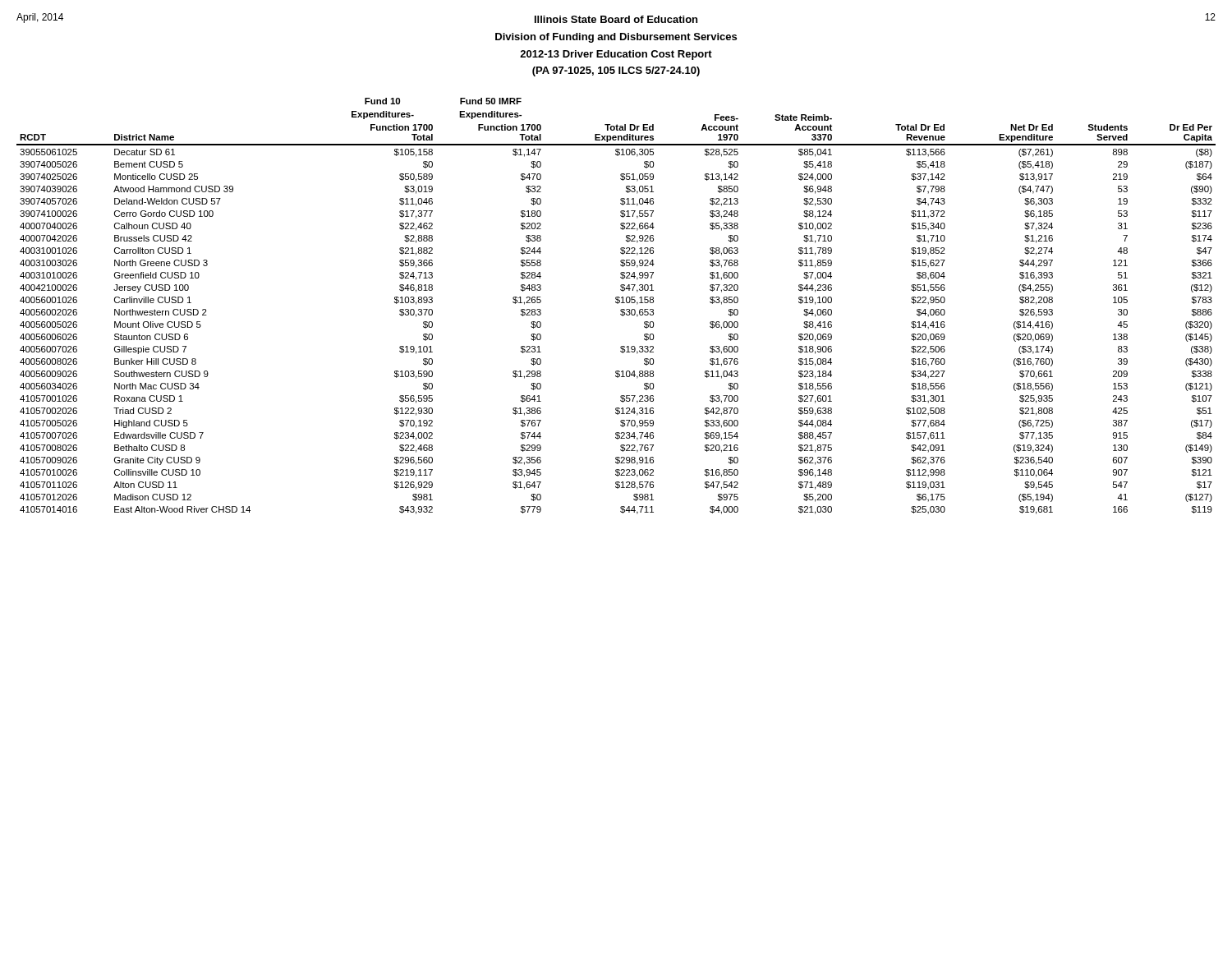This screenshot has height=953, width=1232.
Task: Find the table
Action: [x=616, y=305]
